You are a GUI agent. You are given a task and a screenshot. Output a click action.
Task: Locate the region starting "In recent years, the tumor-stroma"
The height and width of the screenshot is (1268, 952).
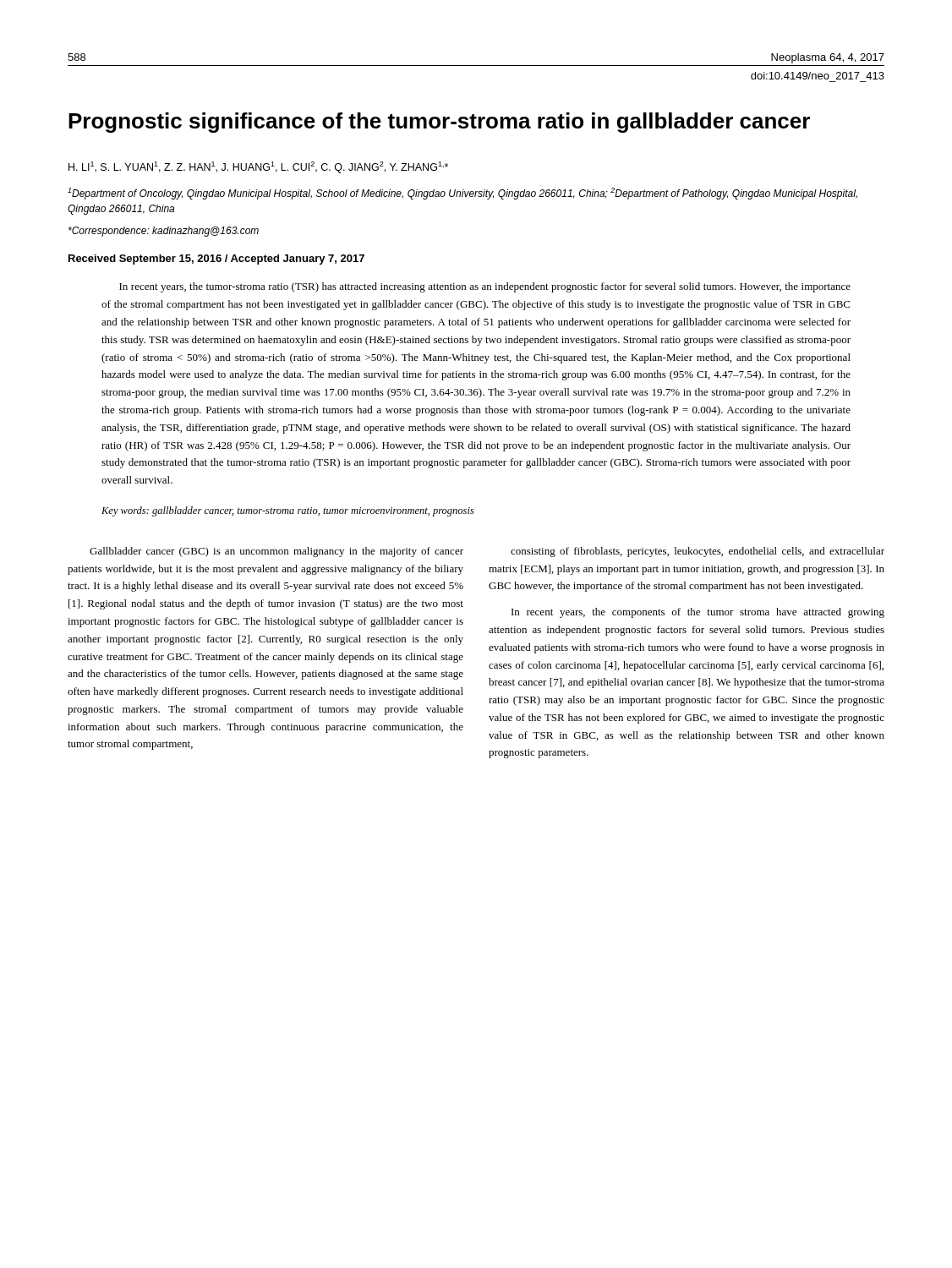[x=476, y=383]
